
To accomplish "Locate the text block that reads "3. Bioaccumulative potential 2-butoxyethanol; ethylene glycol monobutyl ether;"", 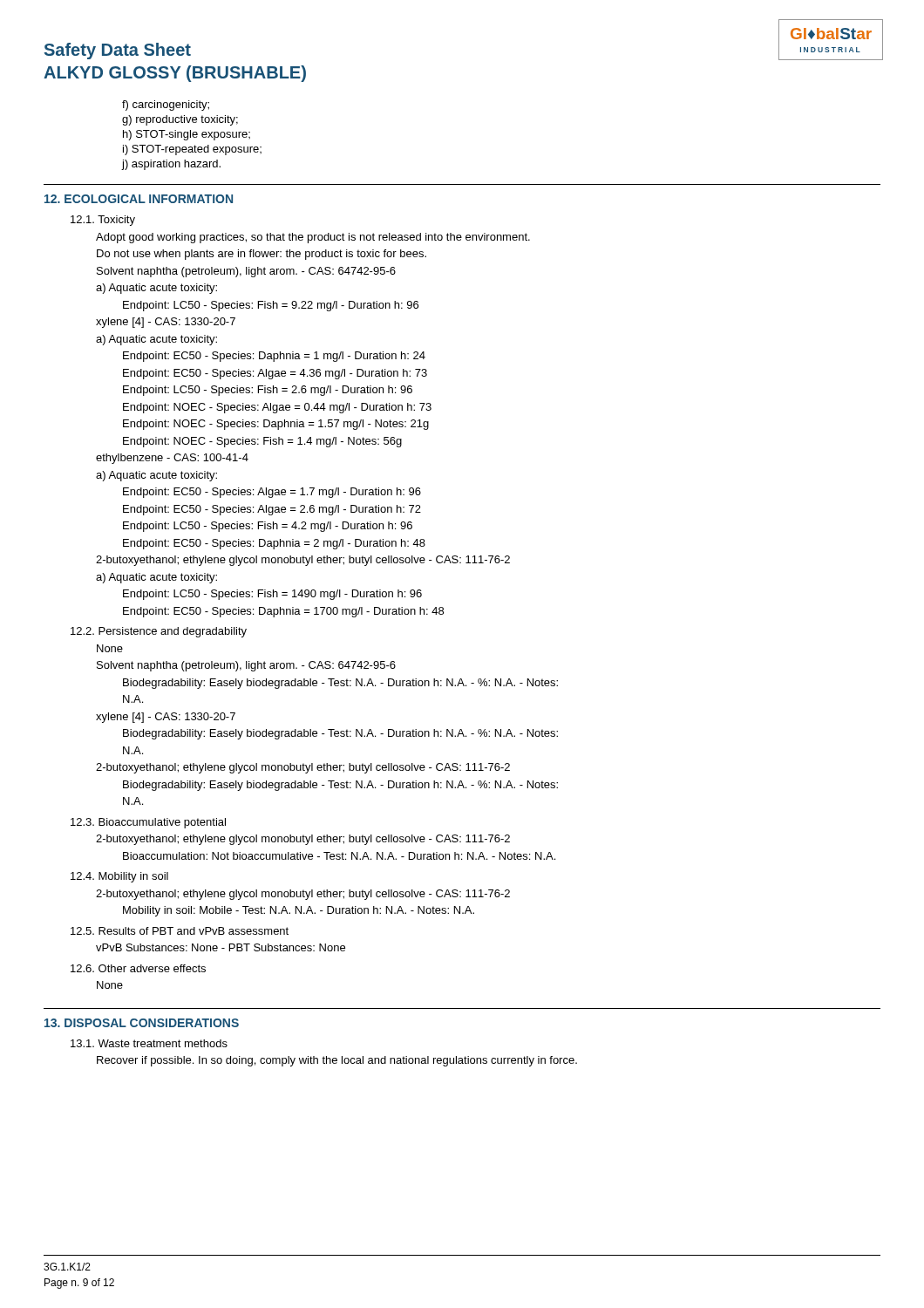I will pos(475,839).
